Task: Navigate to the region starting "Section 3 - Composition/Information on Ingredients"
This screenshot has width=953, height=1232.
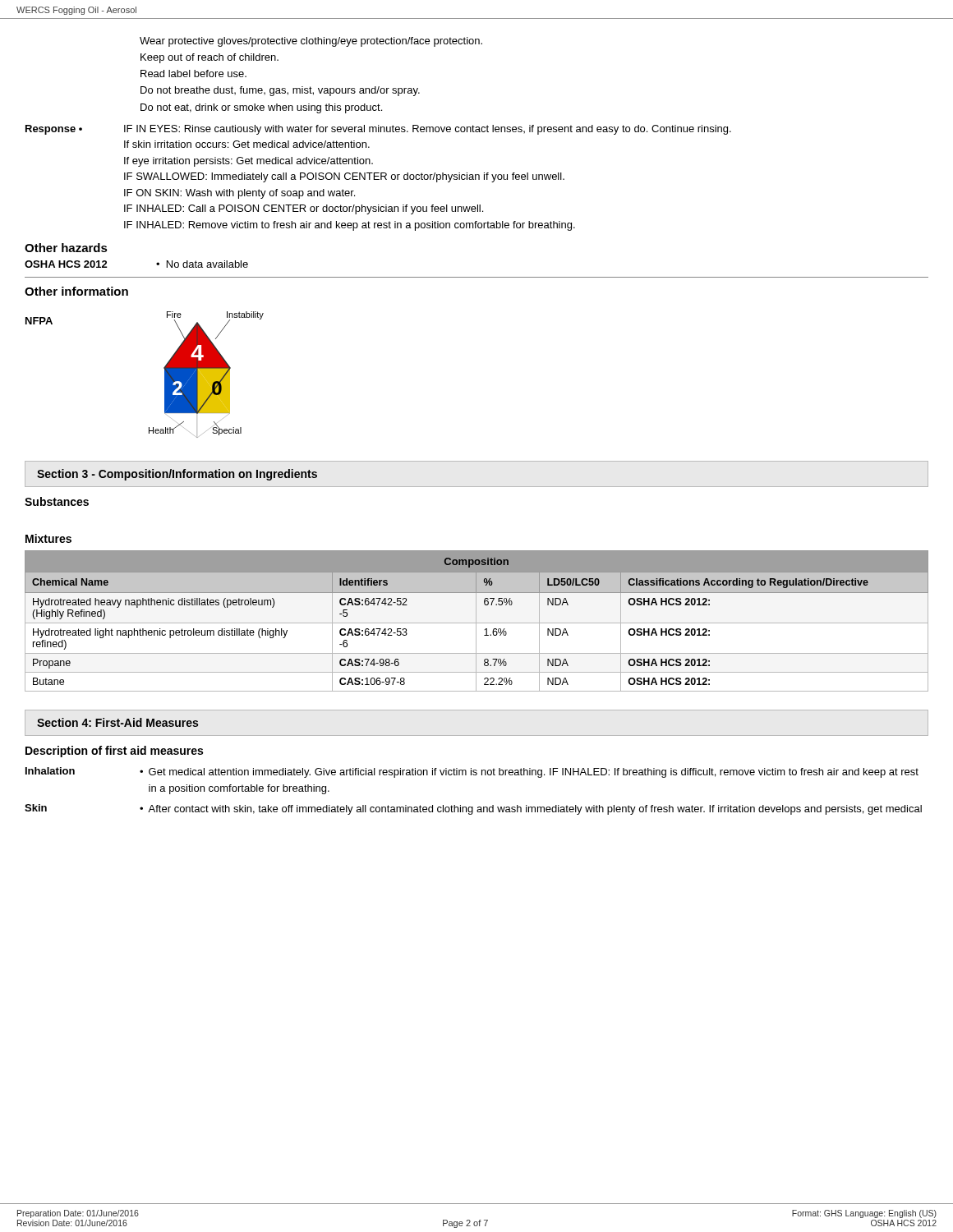Action: 177,474
